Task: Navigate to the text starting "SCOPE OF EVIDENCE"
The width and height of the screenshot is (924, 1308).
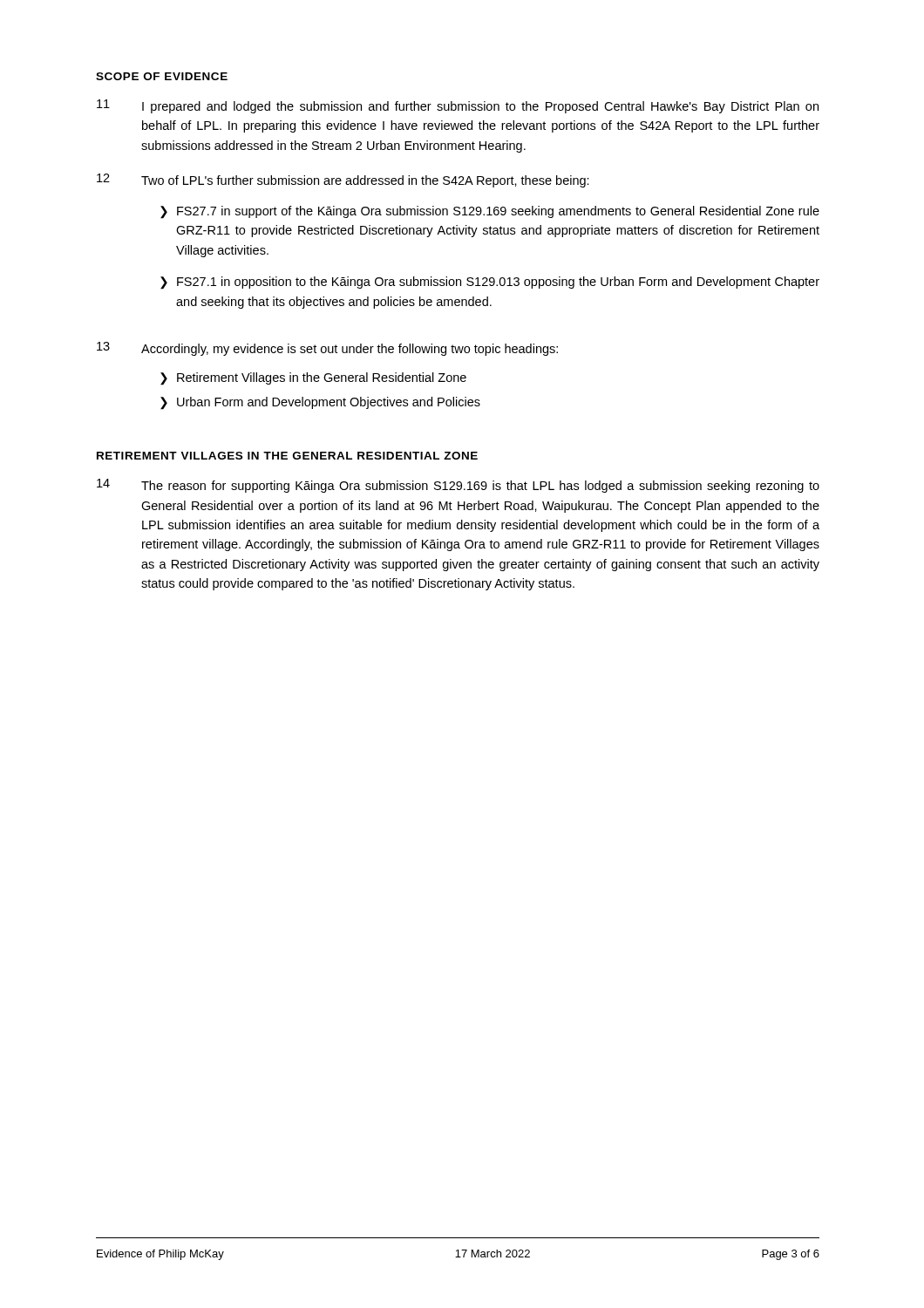Action: click(162, 76)
